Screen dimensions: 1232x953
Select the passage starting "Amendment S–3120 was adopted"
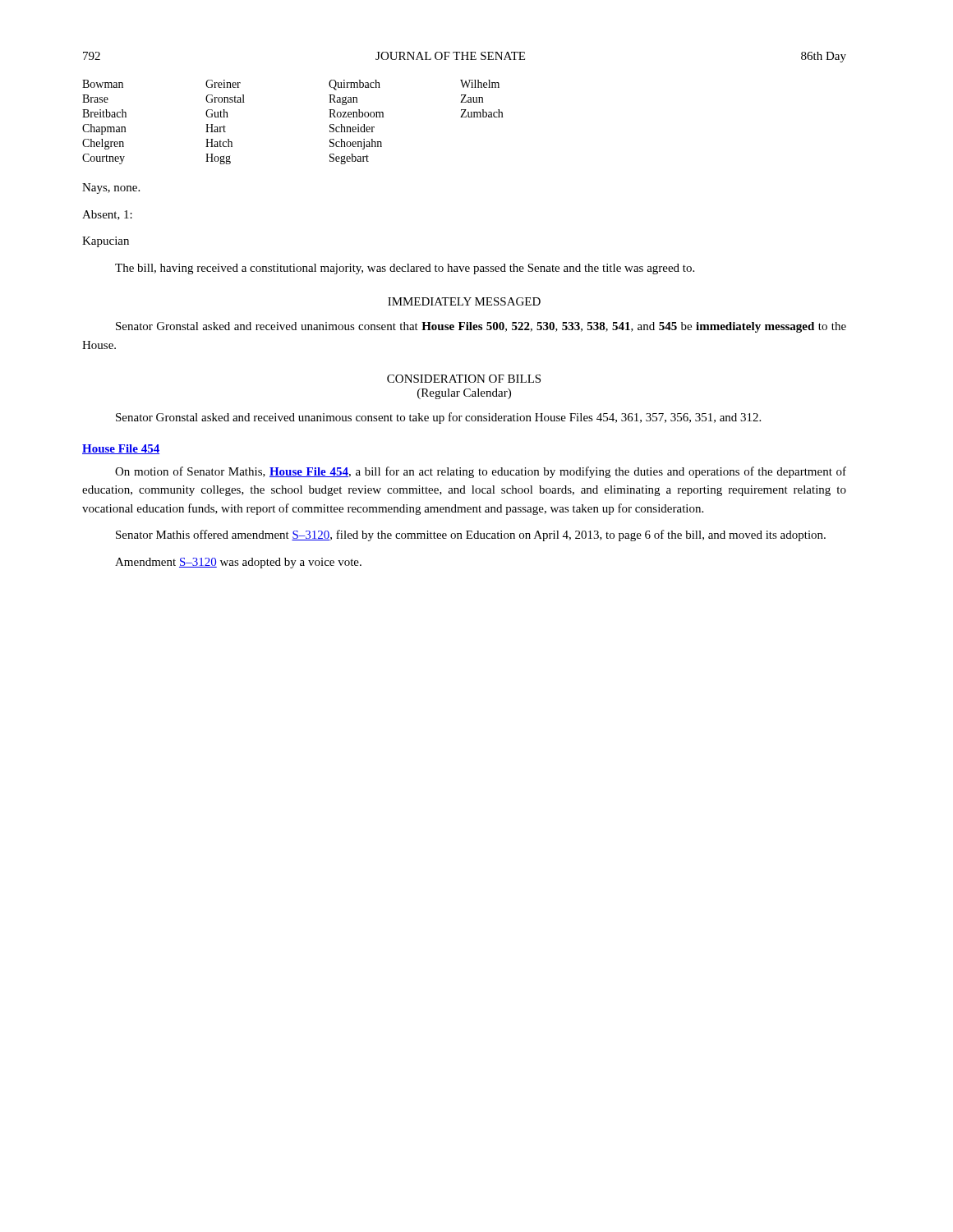[x=239, y=561]
